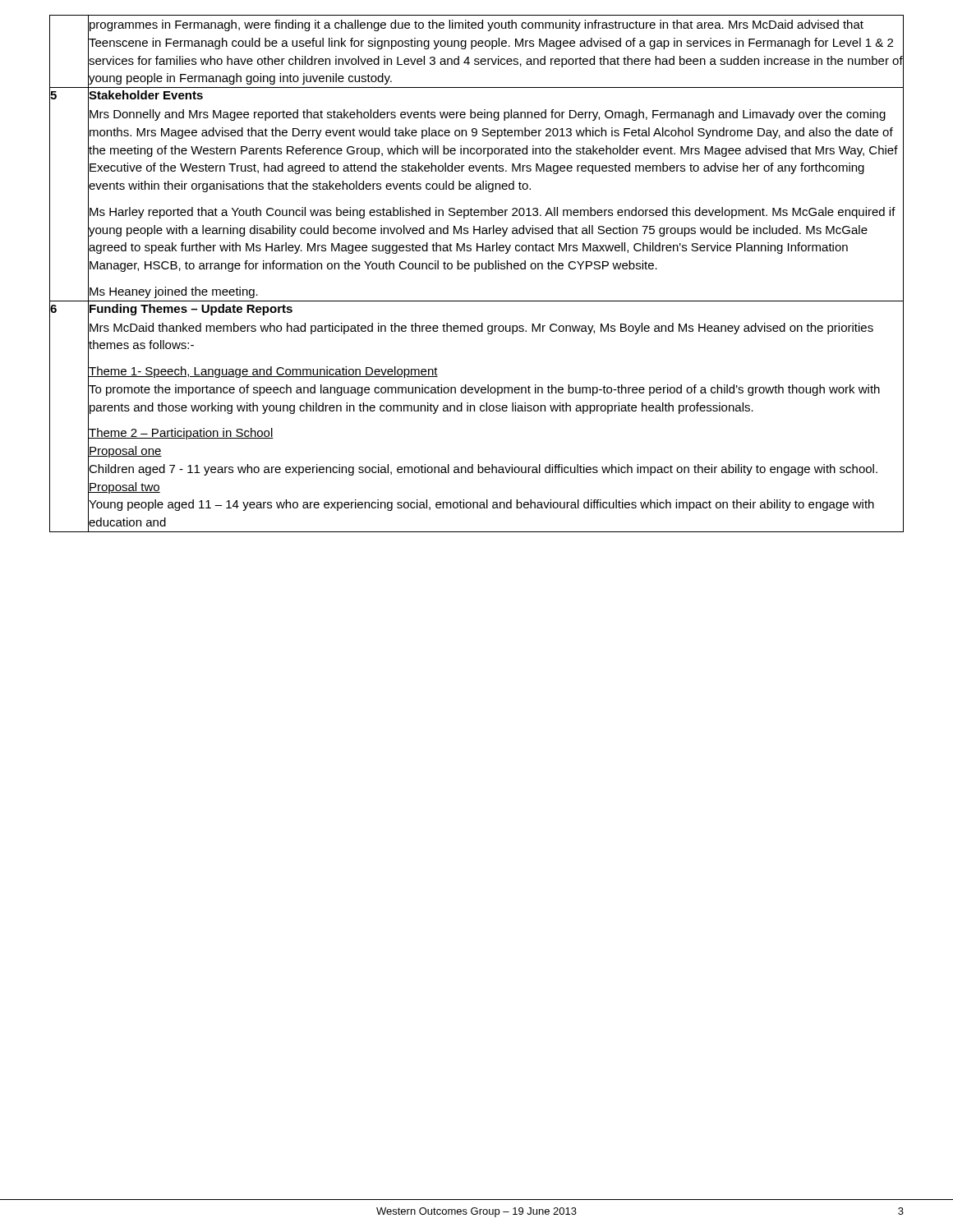Find the text block starting "Theme 2 – Participation in School Proposal"
Screen dimensions: 1232x953
[x=484, y=477]
